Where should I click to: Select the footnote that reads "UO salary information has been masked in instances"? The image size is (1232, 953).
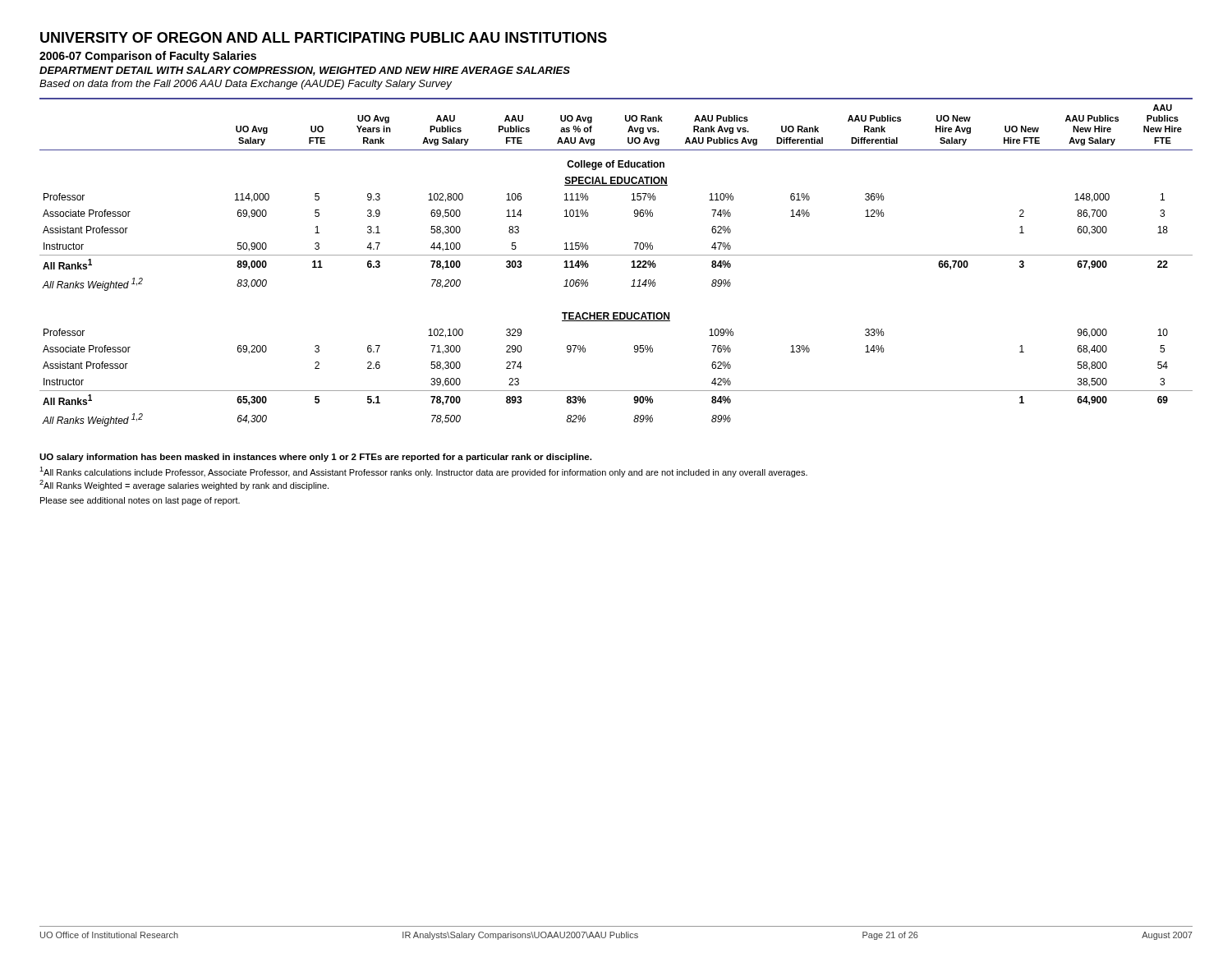(x=316, y=457)
